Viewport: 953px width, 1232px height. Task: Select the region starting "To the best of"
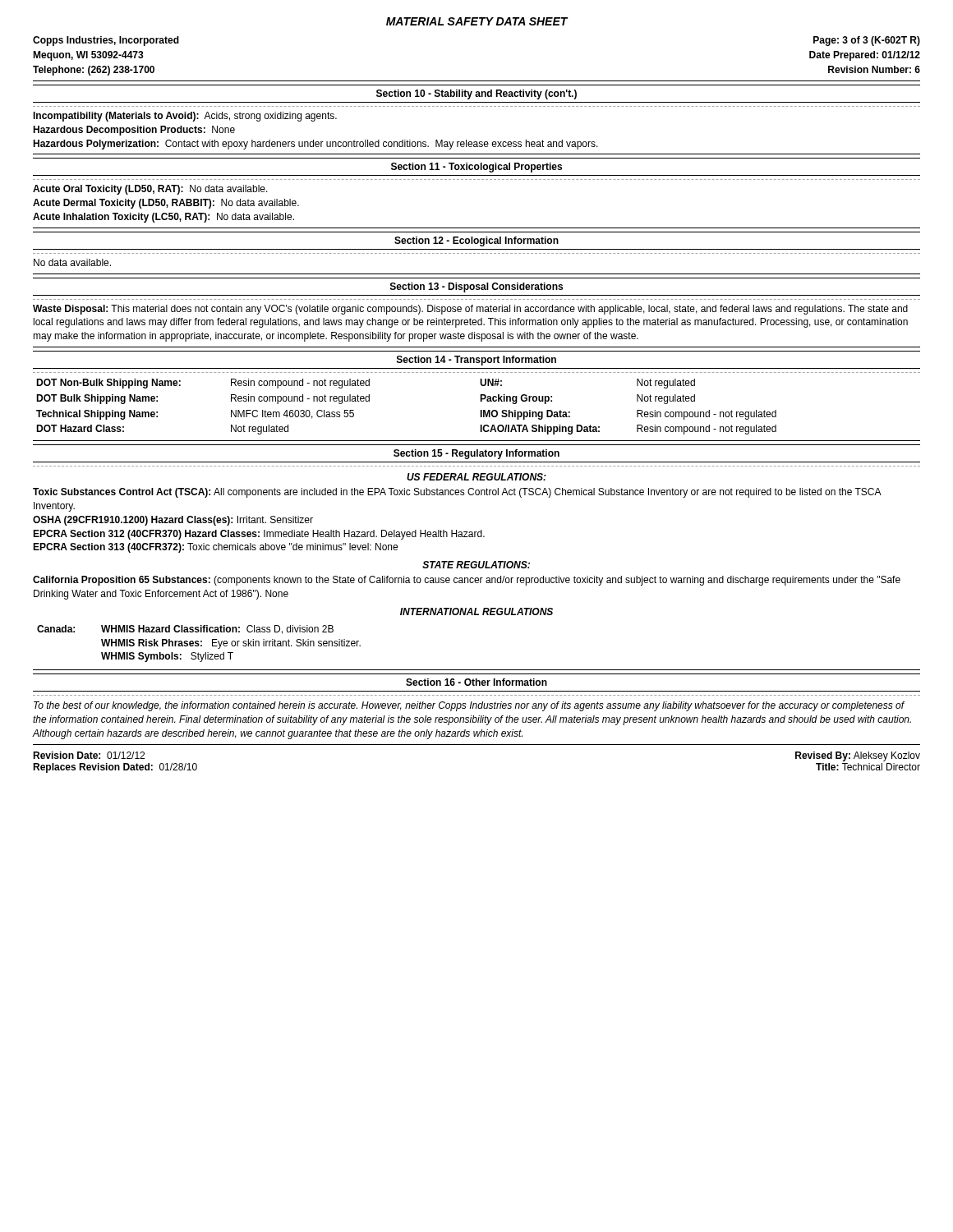point(473,719)
